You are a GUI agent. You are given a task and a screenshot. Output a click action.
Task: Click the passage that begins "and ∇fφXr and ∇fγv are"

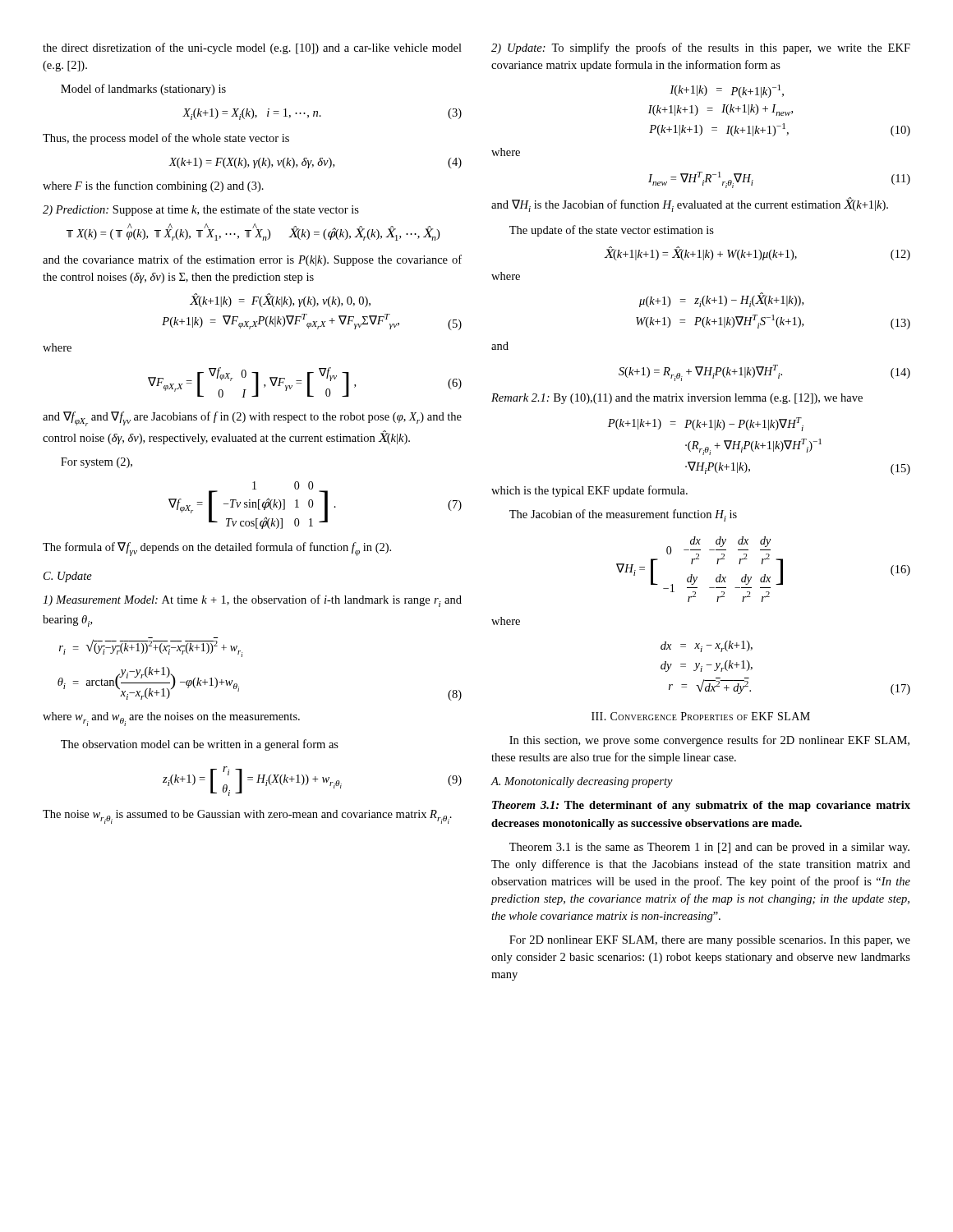[x=252, y=440]
